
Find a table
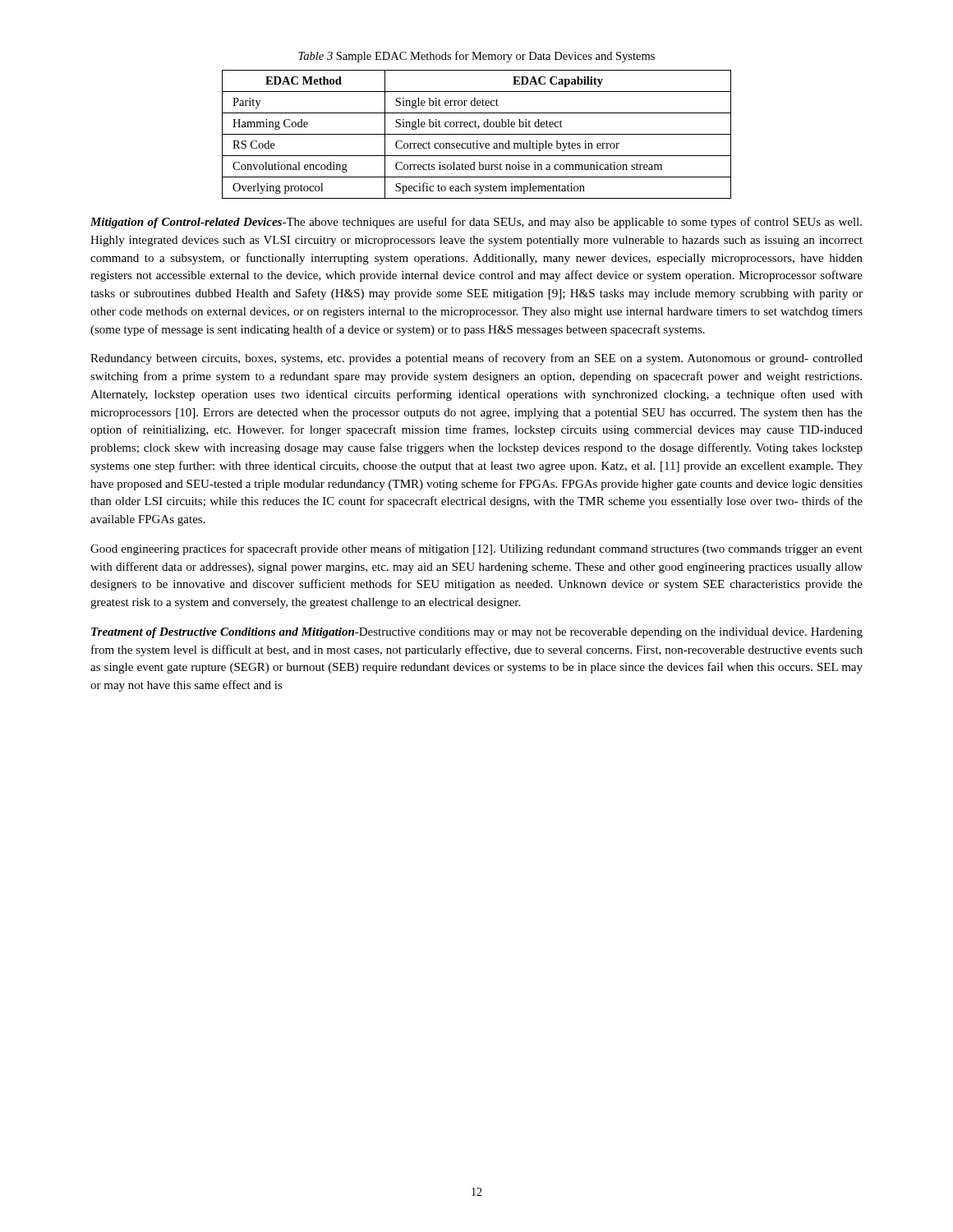[476, 134]
